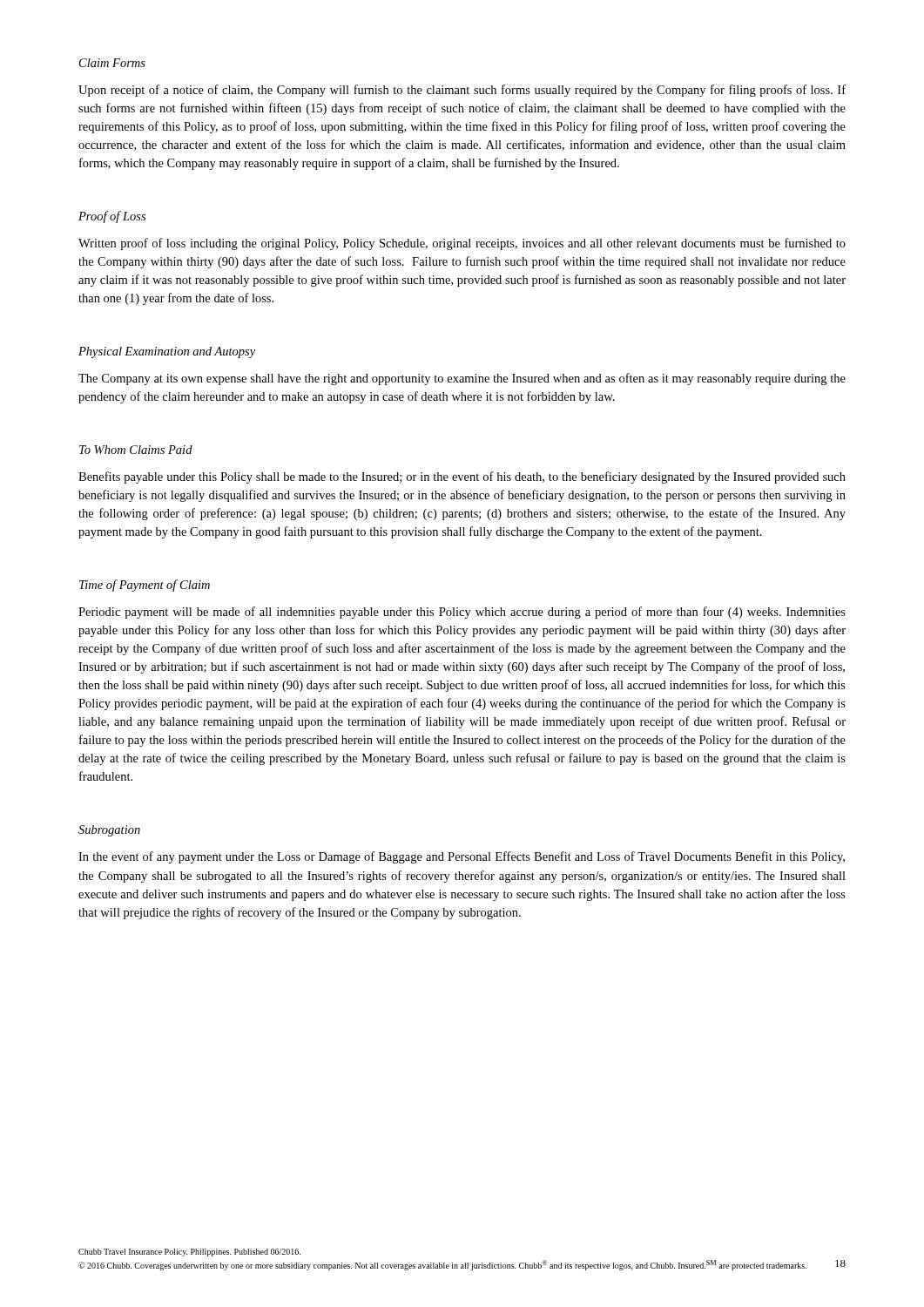The image size is (924, 1307).
Task: Click on the text block containing "In the event of any payment"
Action: point(462,884)
